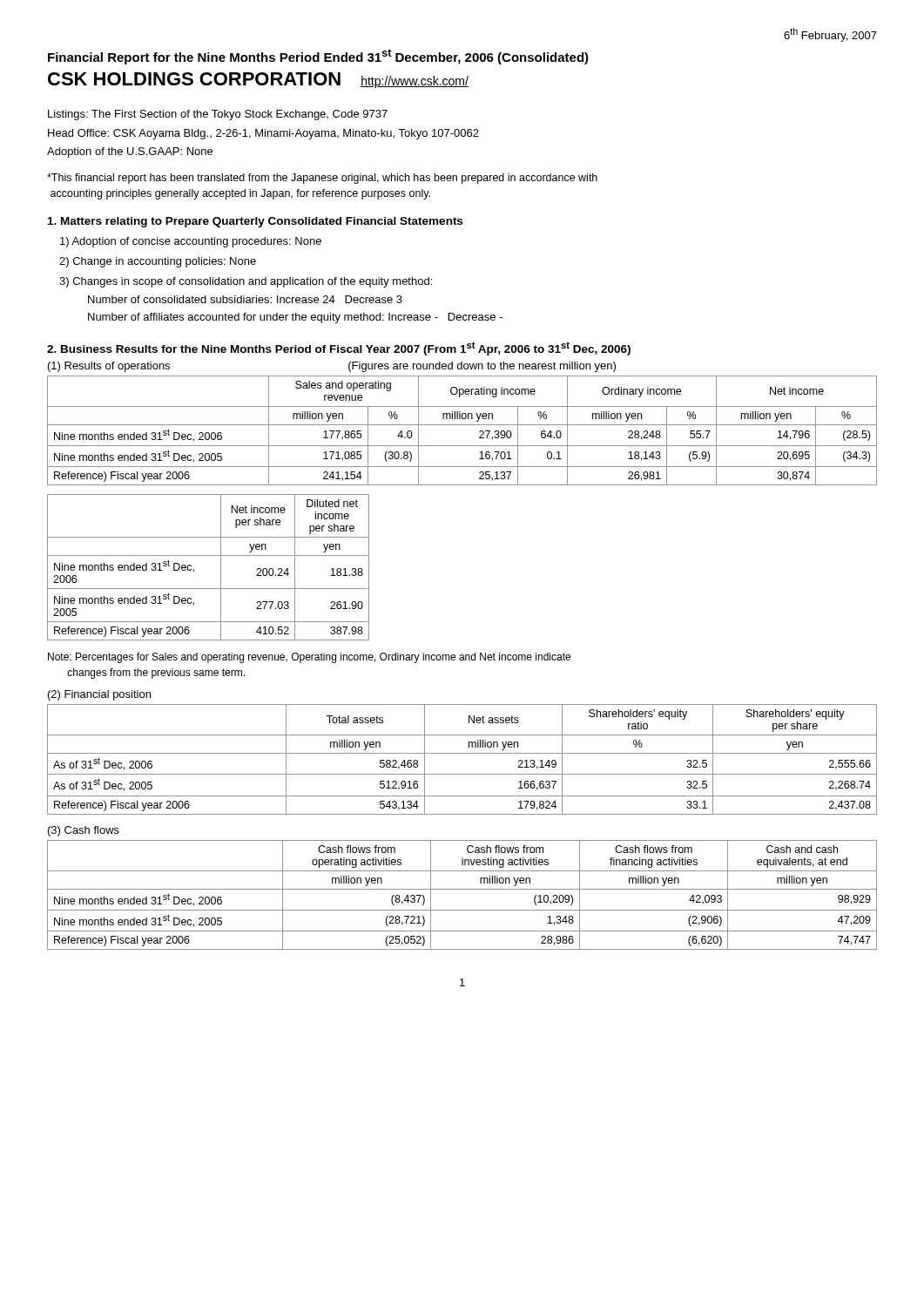The image size is (924, 1307).
Task: Select the text block that says "This financial report"
Action: pos(322,186)
